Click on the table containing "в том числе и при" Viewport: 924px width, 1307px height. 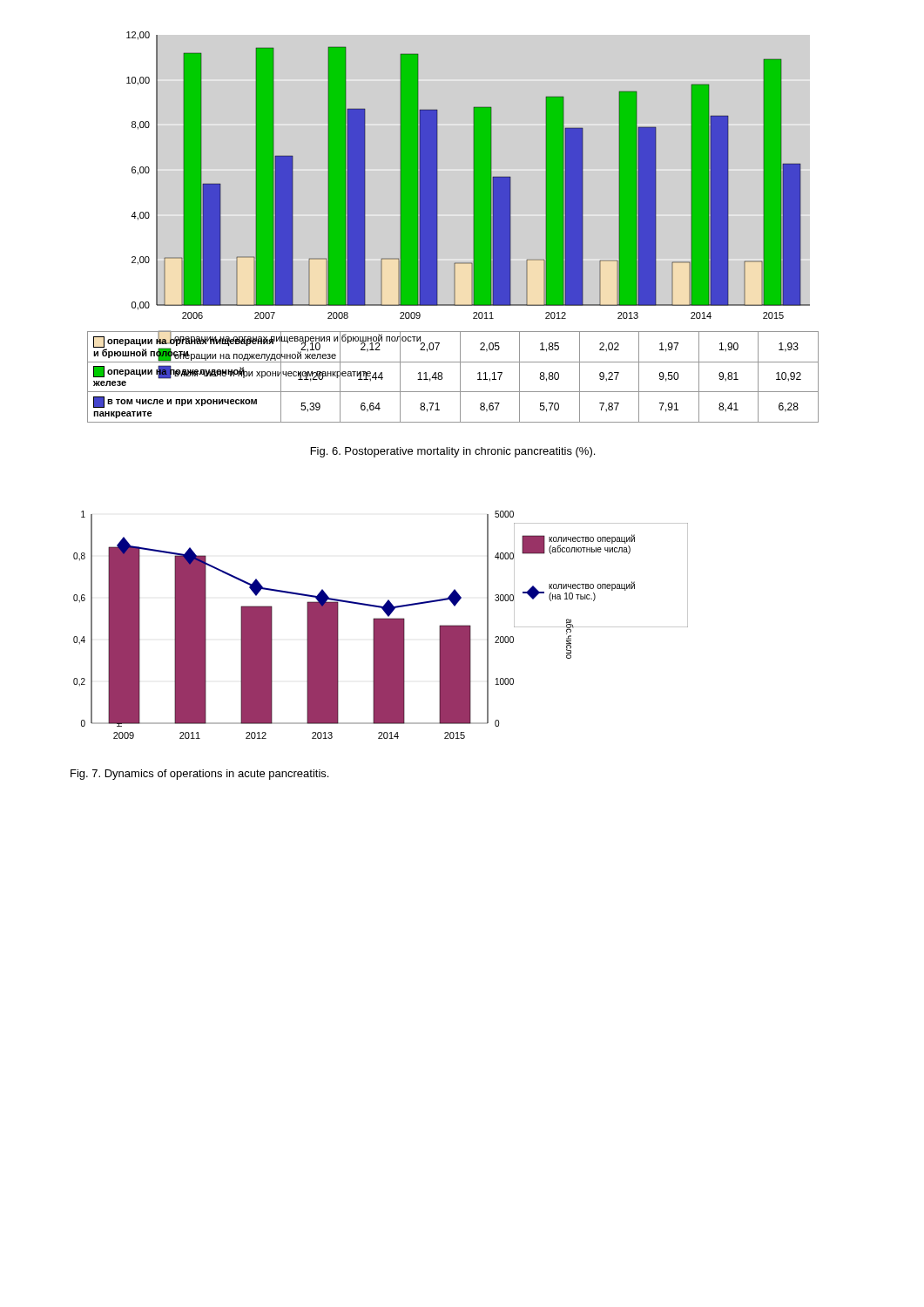click(x=453, y=377)
